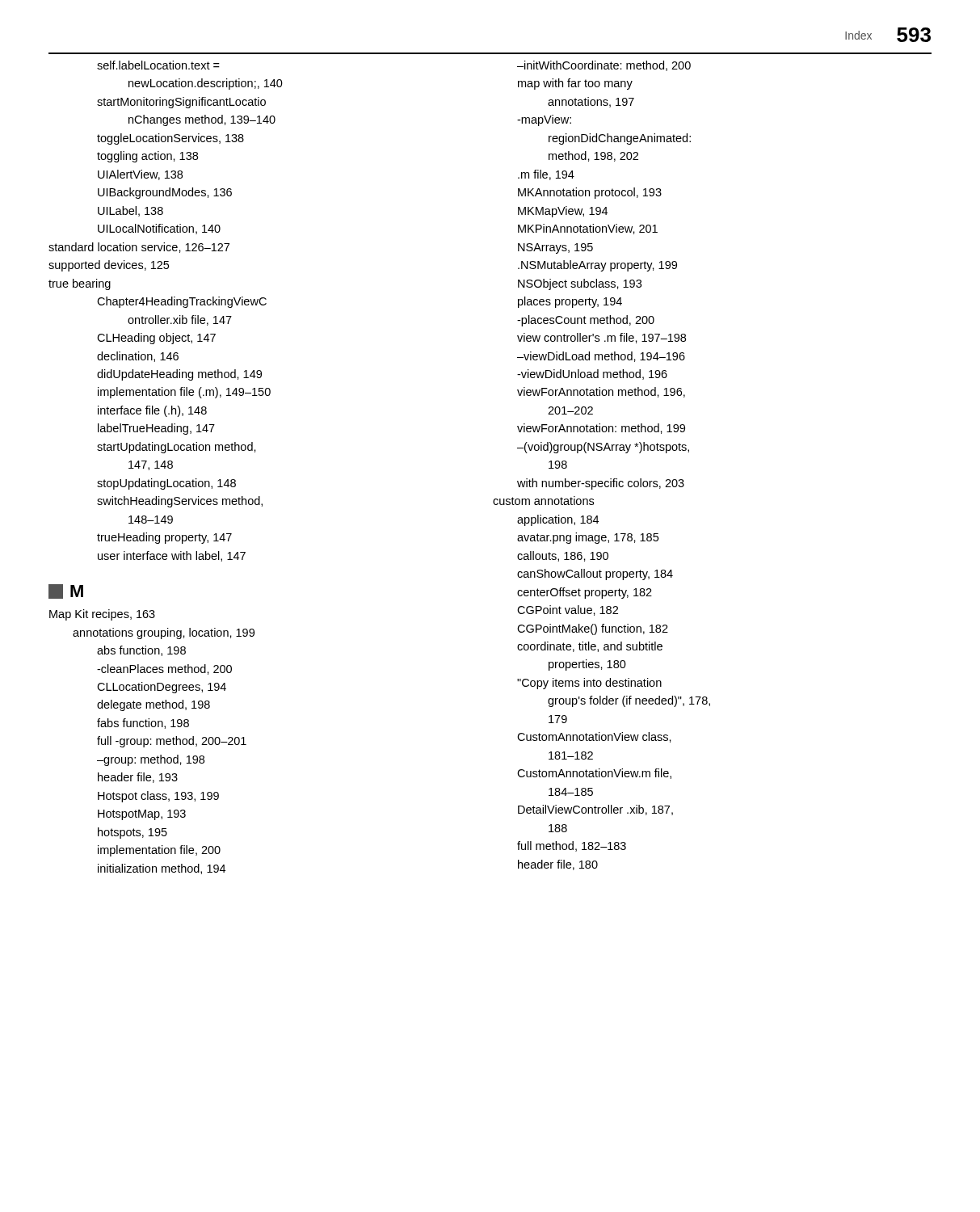Locate the text block starting "declination, 146"
The height and width of the screenshot is (1212, 980).
(138, 356)
